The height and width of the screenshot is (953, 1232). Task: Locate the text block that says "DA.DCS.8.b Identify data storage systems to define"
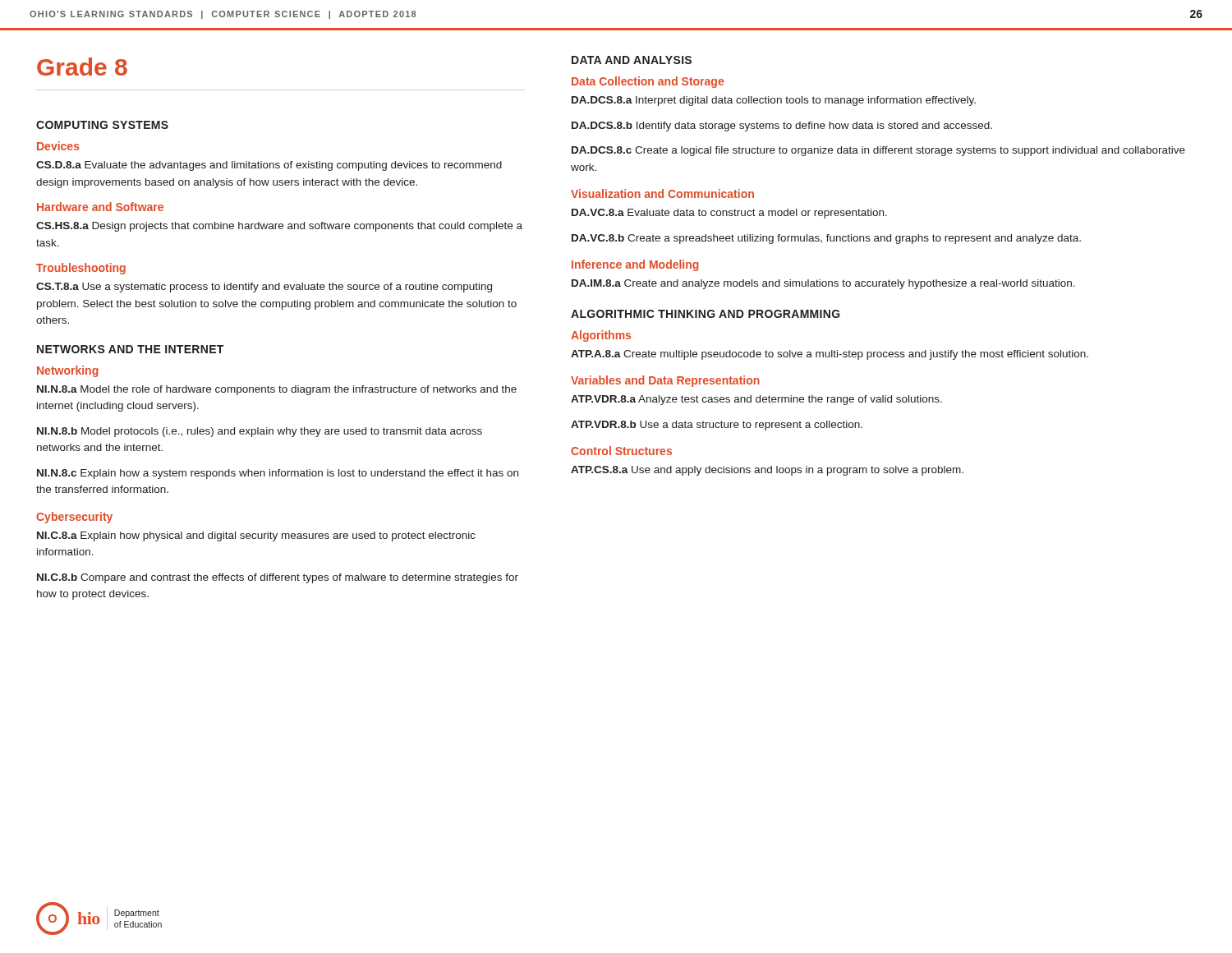782,125
